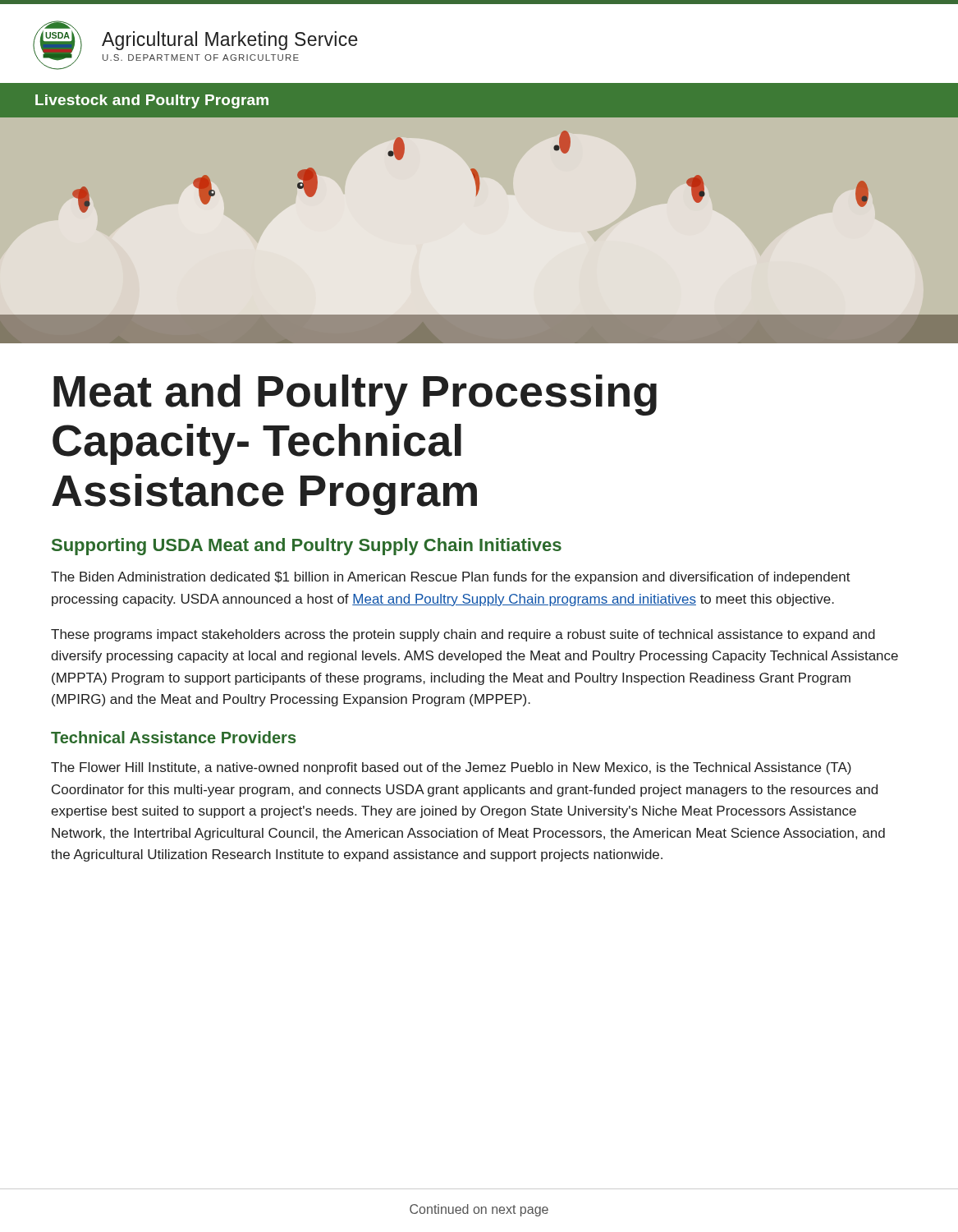The height and width of the screenshot is (1232, 958).
Task: Click on the text block starting "These programs impact stakeholders across the protein"
Action: coord(475,667)
